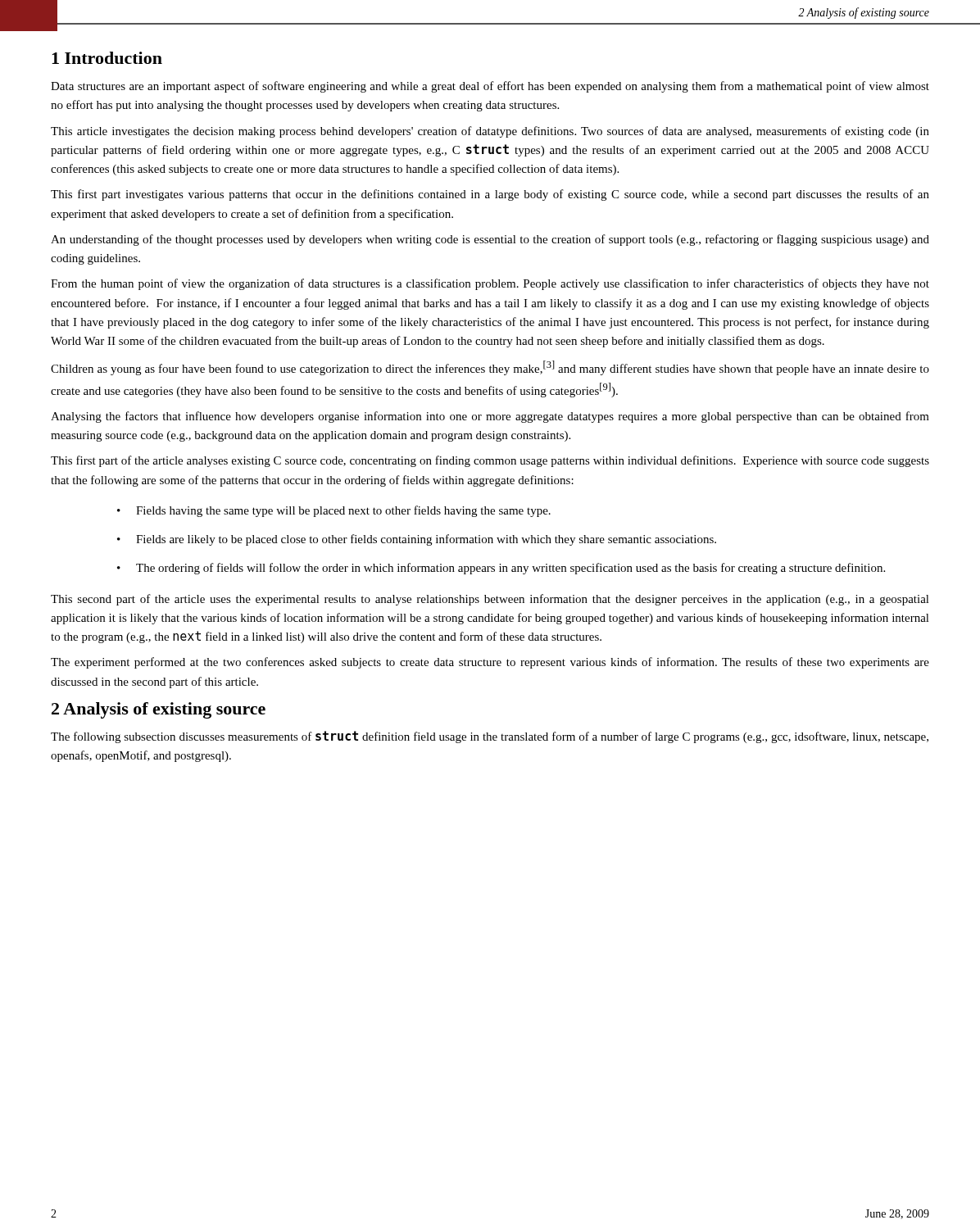Click on the text block containing "The experiment performed at the"
The height and width of the screenshot is (1229, 980).
click(490, 672)
